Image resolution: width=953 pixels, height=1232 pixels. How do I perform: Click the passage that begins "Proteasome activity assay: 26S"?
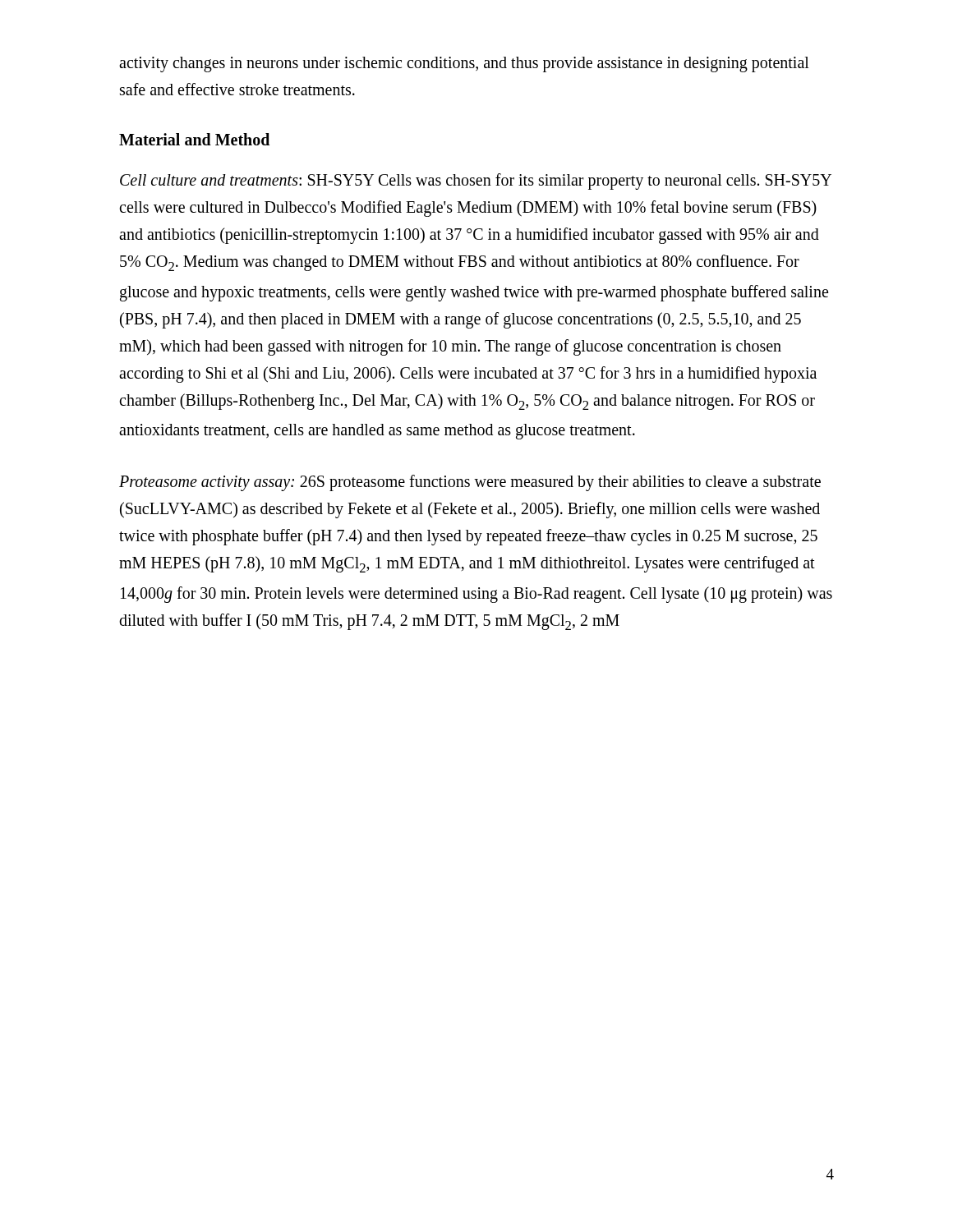[476, 552]
